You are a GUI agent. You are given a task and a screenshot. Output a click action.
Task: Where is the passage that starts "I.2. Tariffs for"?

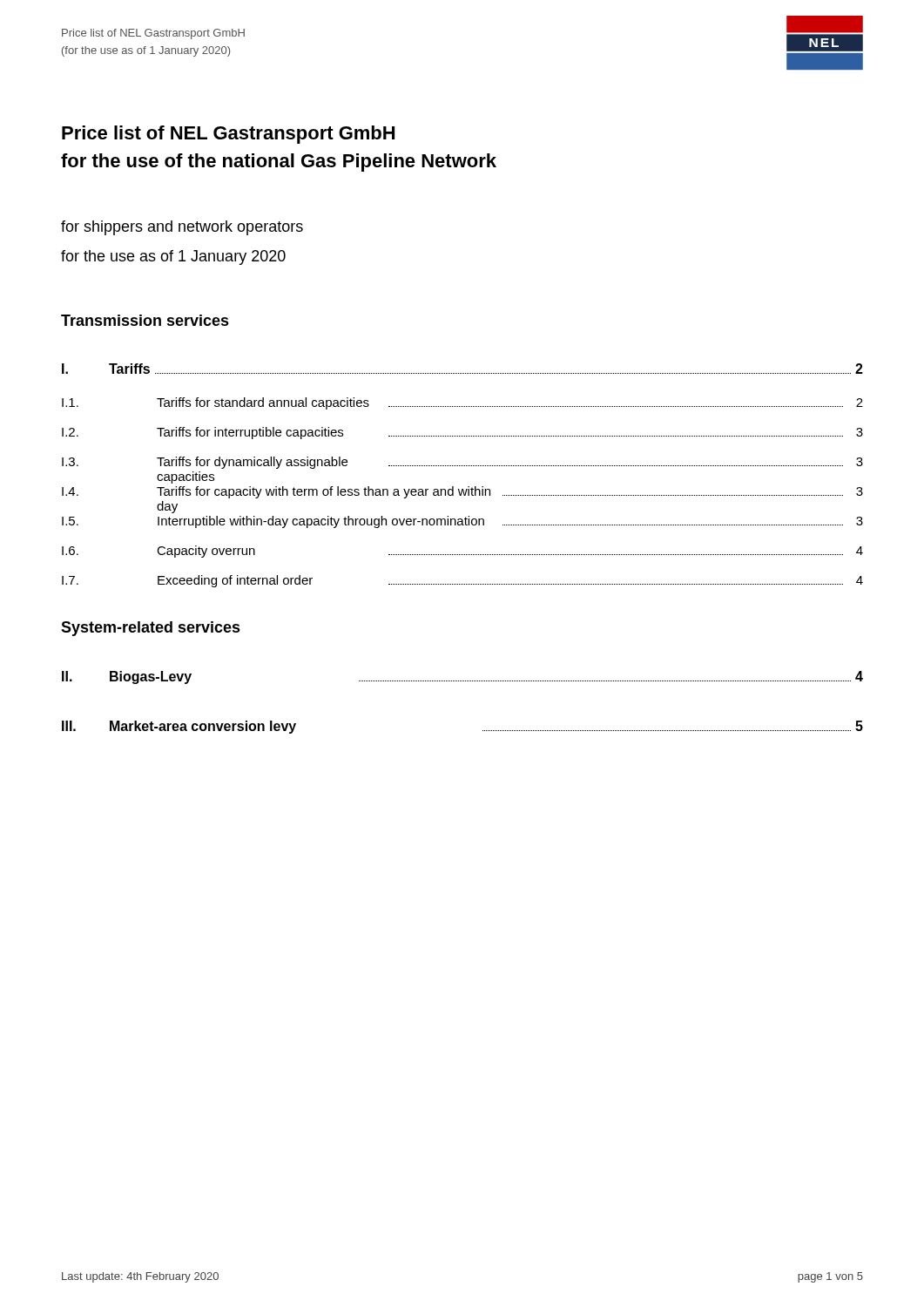point(462,432)
